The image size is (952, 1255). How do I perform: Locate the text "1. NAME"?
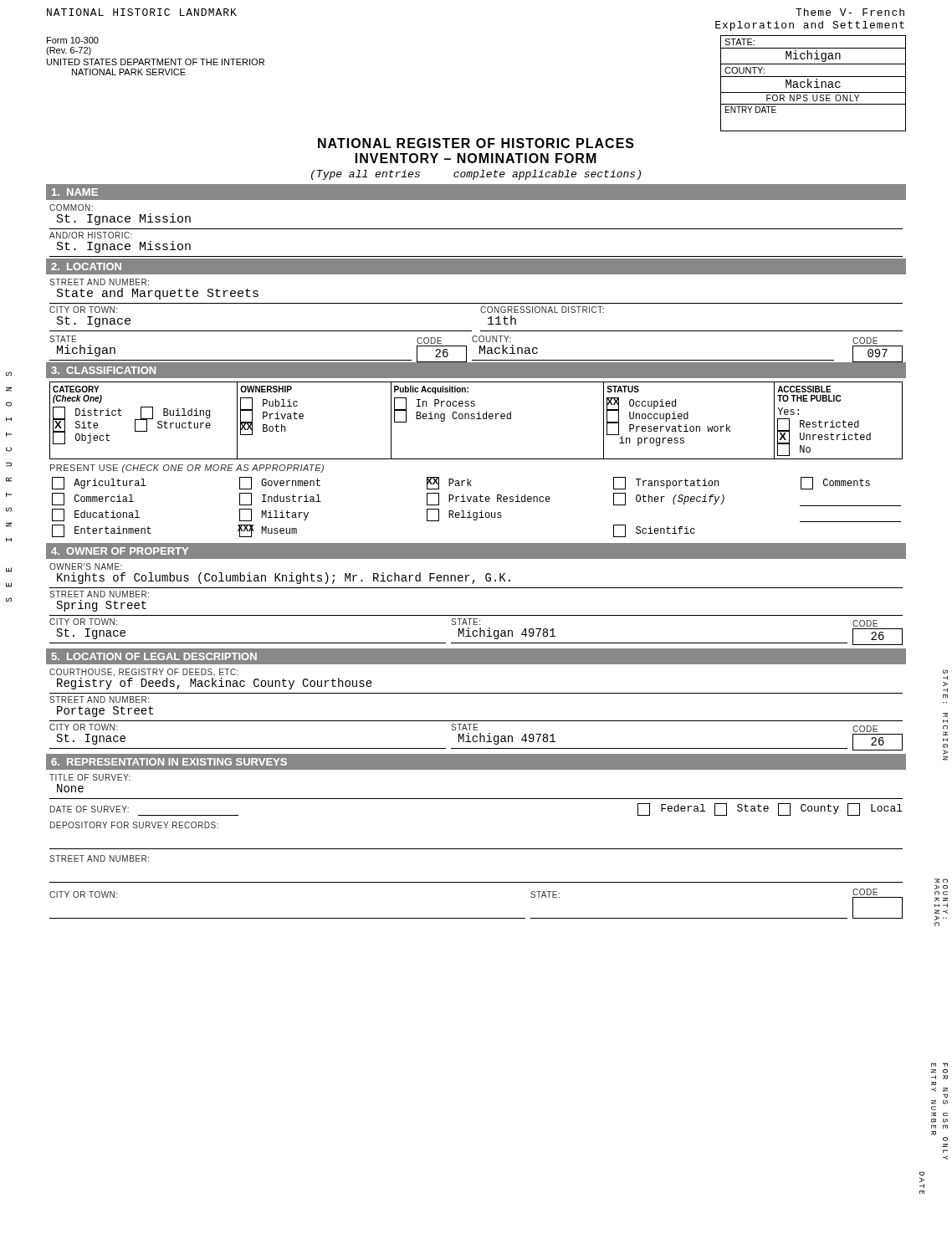click(75, 192)
